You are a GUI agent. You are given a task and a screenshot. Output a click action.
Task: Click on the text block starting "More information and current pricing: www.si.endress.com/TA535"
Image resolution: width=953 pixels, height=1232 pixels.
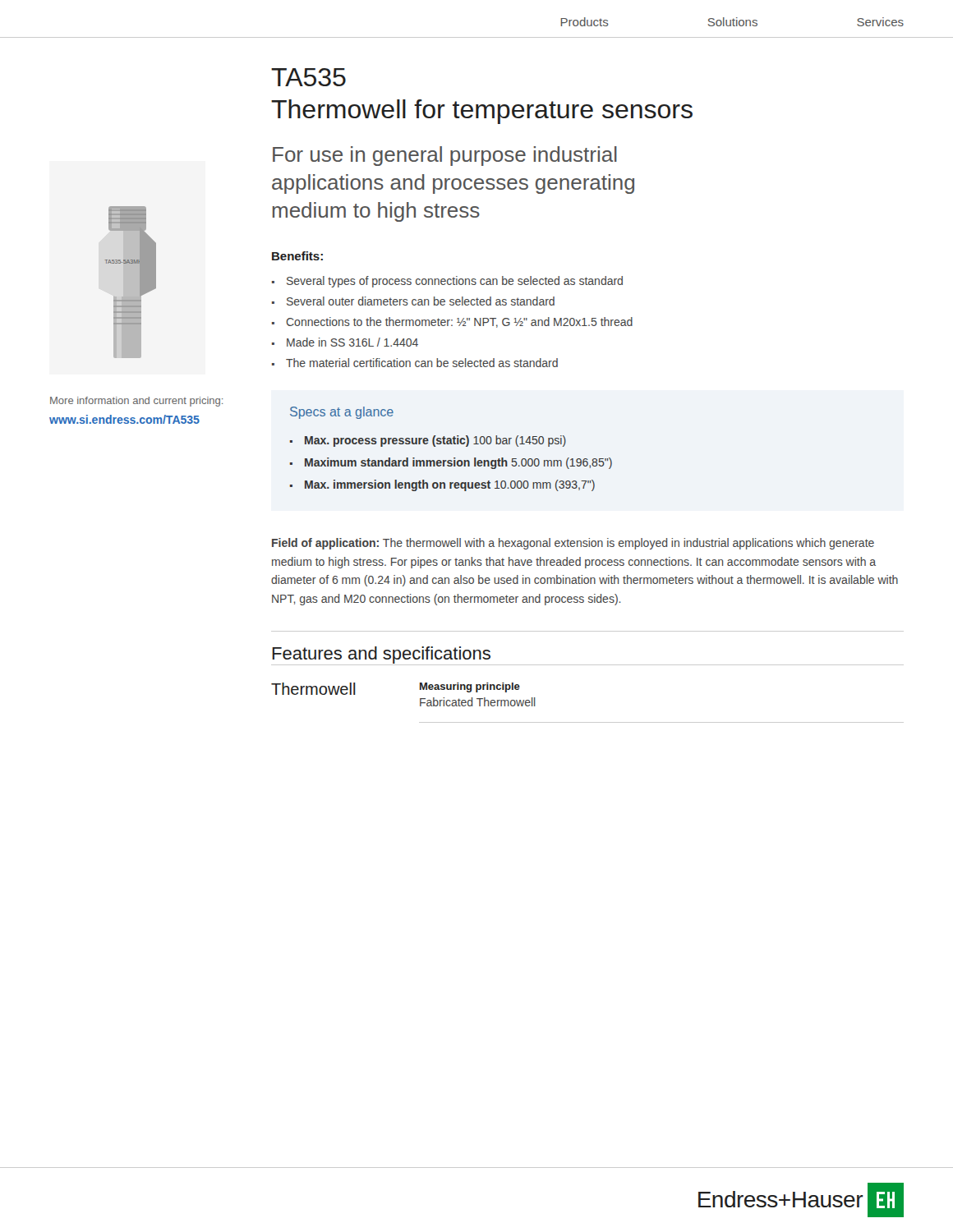tap(144, 410)
